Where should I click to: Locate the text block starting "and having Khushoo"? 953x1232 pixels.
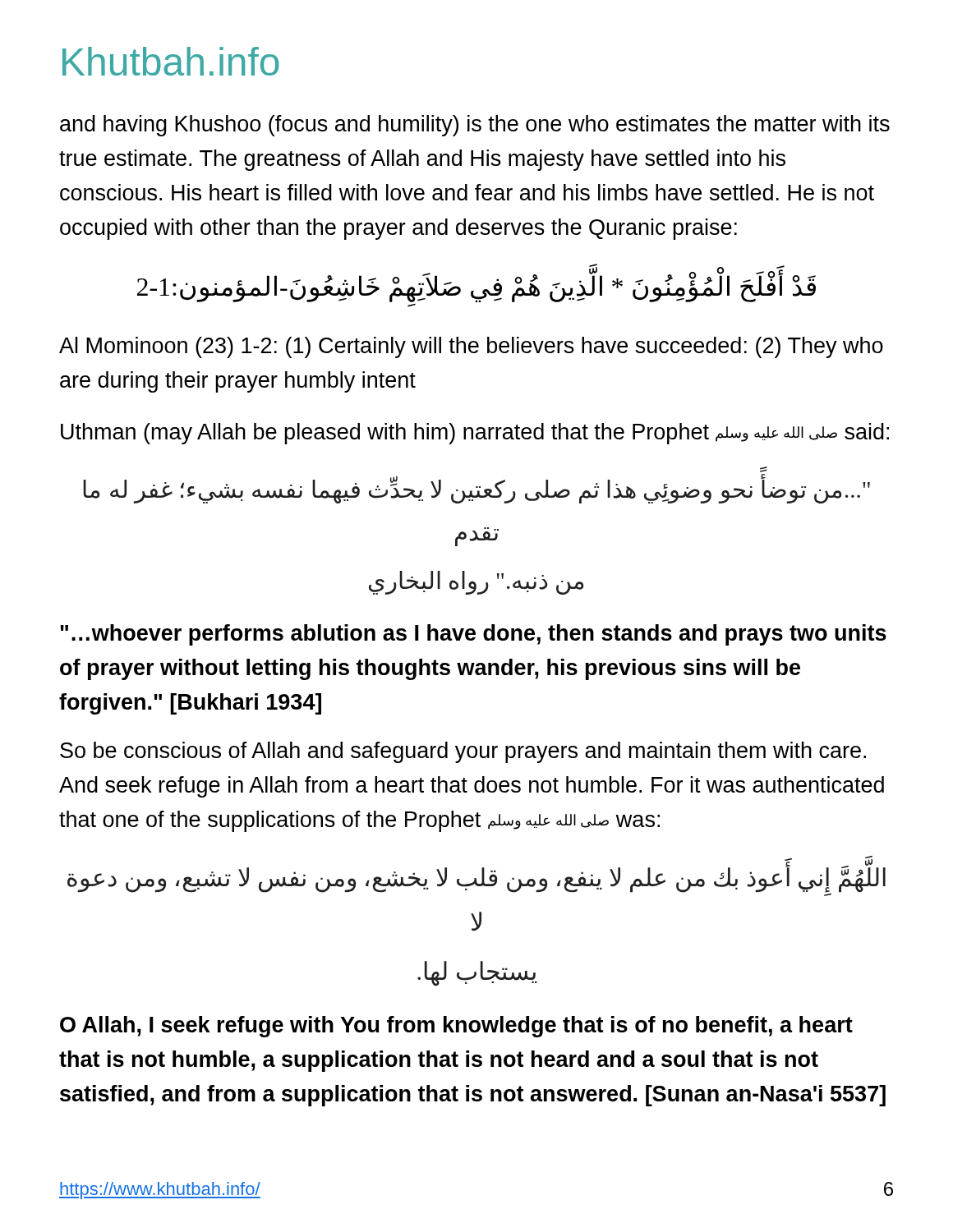click(476, 176)
